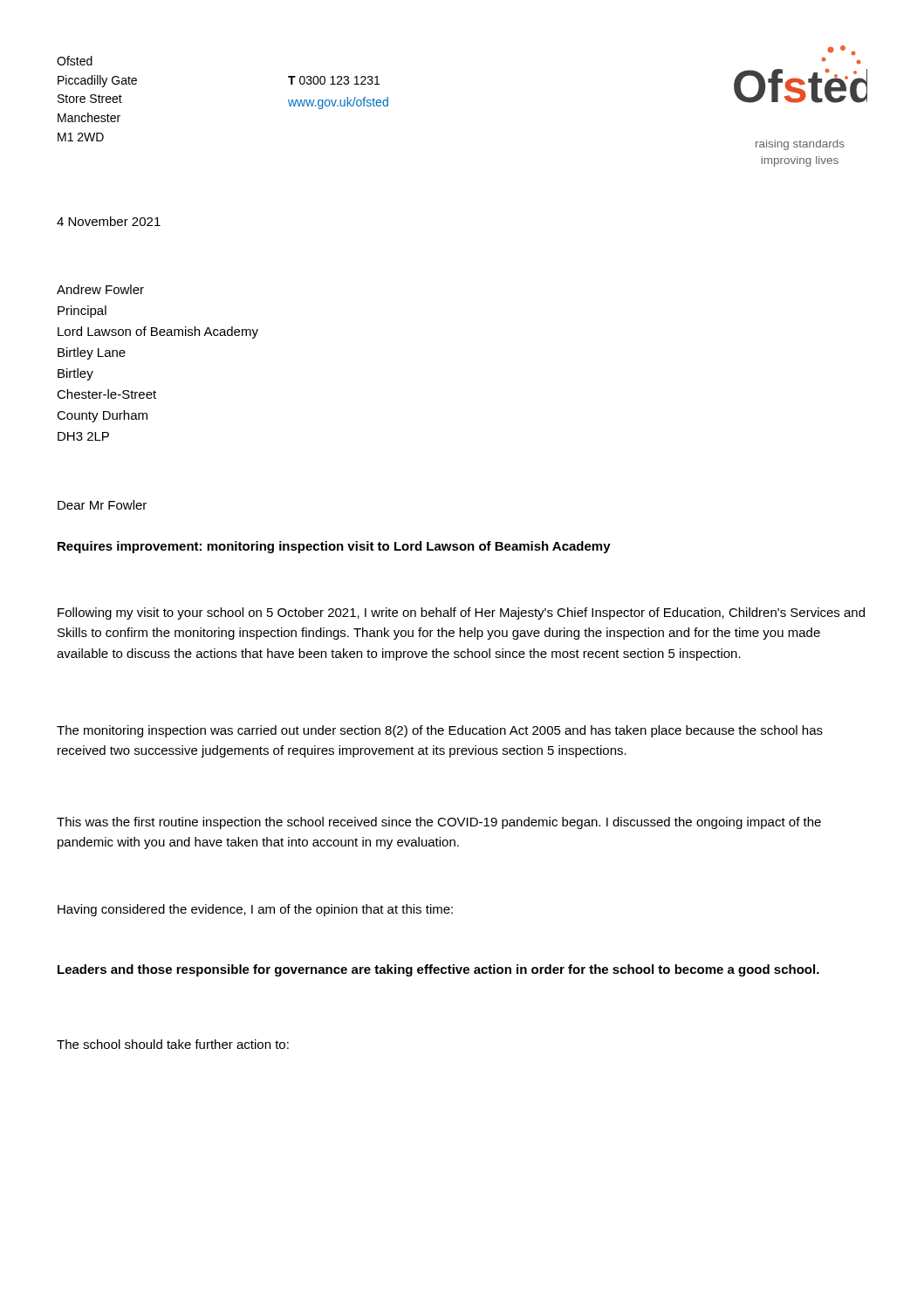Locate the block starting "T 0300 123 1231"
Screen dimensions: 1309x924
pyautogui.click(x=338, y=91)
